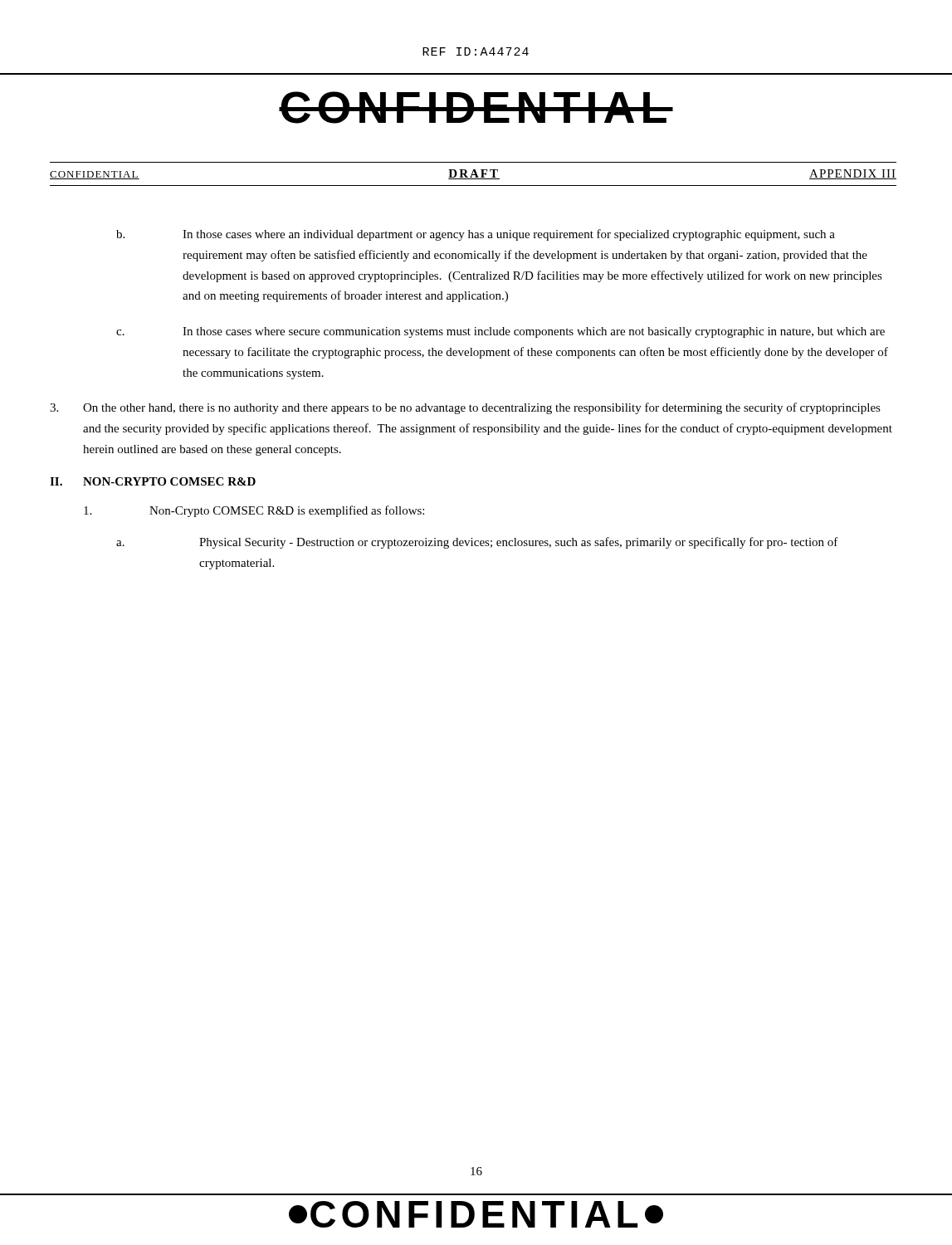Click on the passage starting "b. In those cases where an individual"
This screenshot has width=952, height=1245.
click(x=473, y=265)
